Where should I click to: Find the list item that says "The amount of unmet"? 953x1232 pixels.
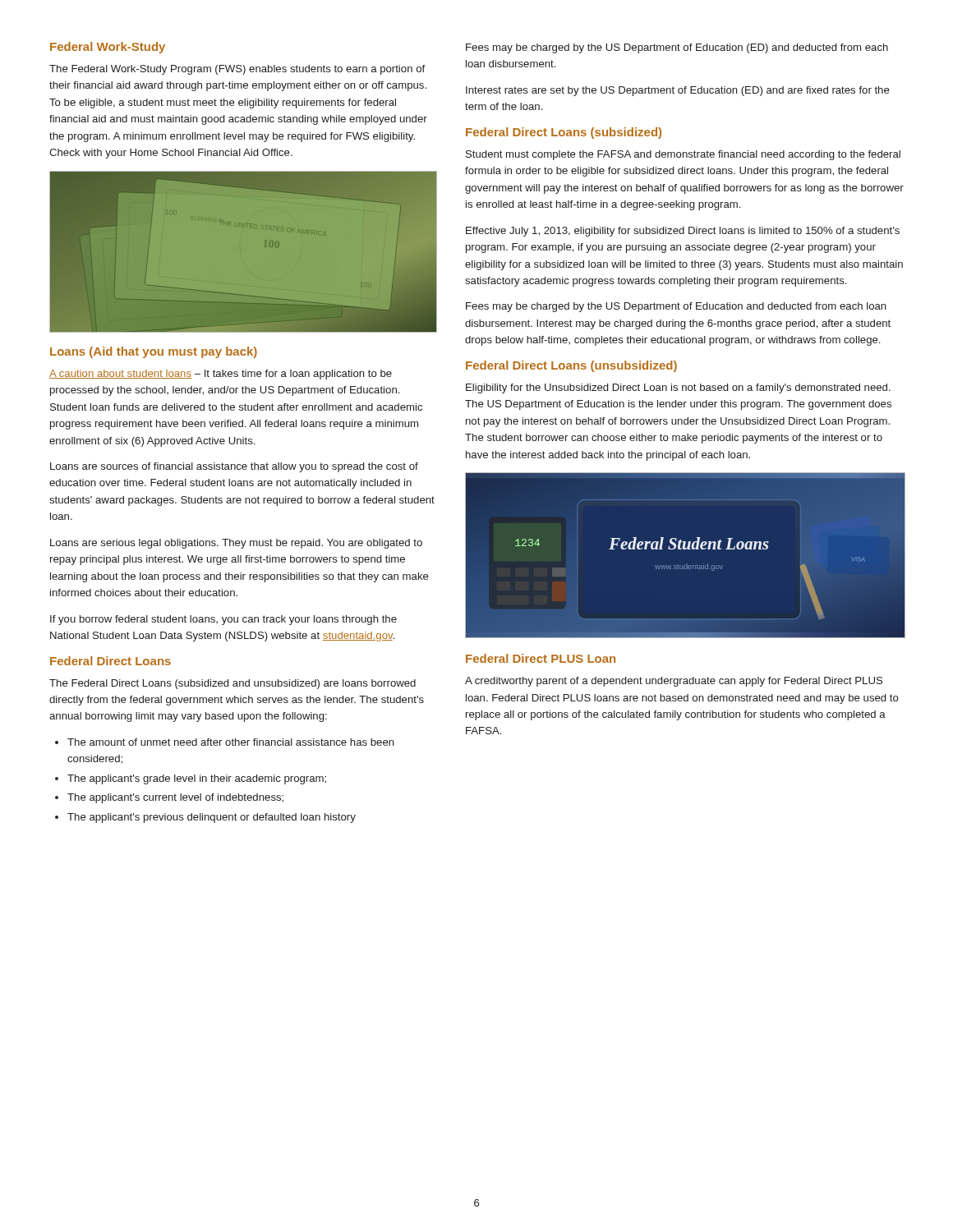pos(231,750)
